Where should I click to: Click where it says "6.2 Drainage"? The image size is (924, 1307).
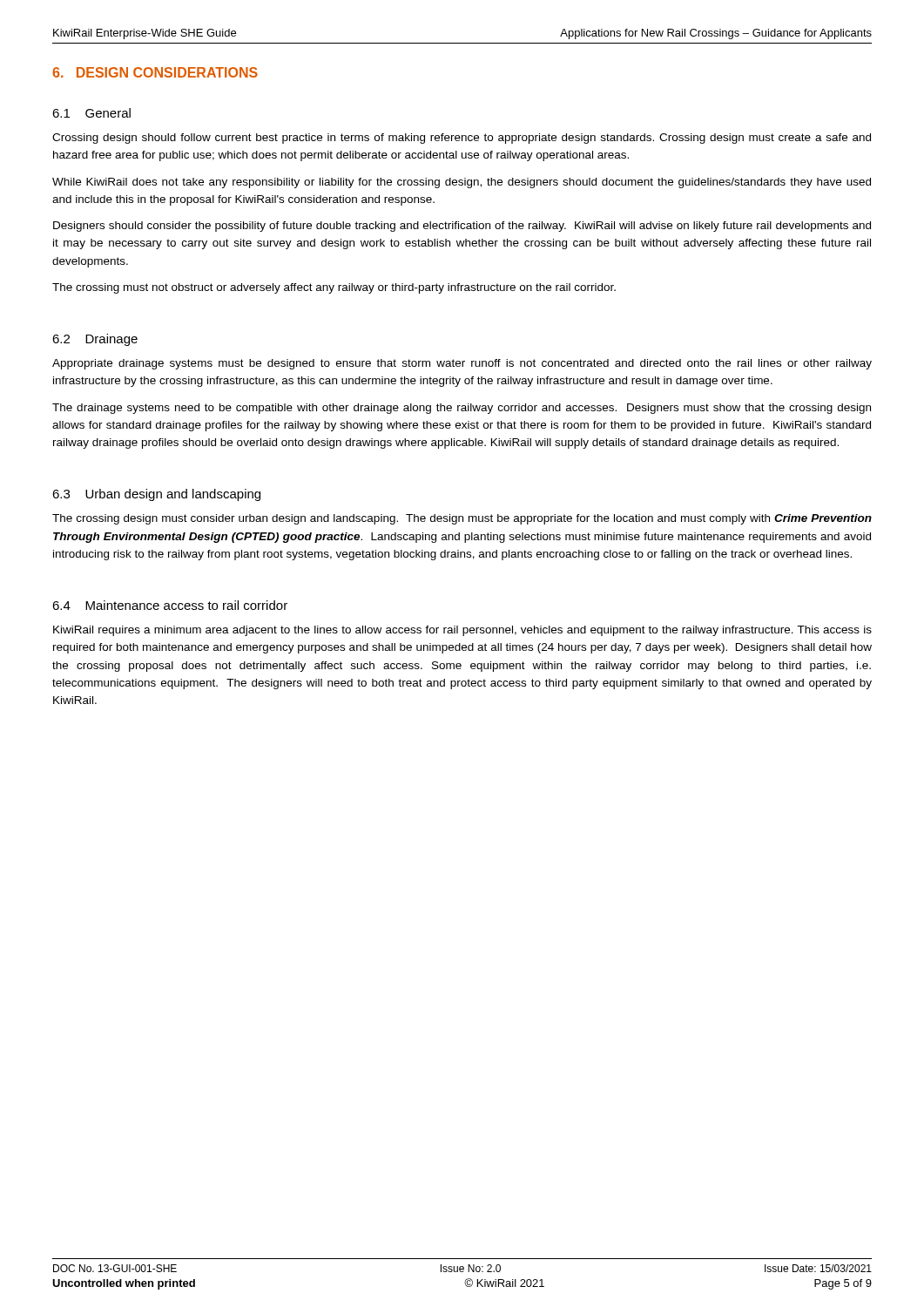click(x=95, y=339)
